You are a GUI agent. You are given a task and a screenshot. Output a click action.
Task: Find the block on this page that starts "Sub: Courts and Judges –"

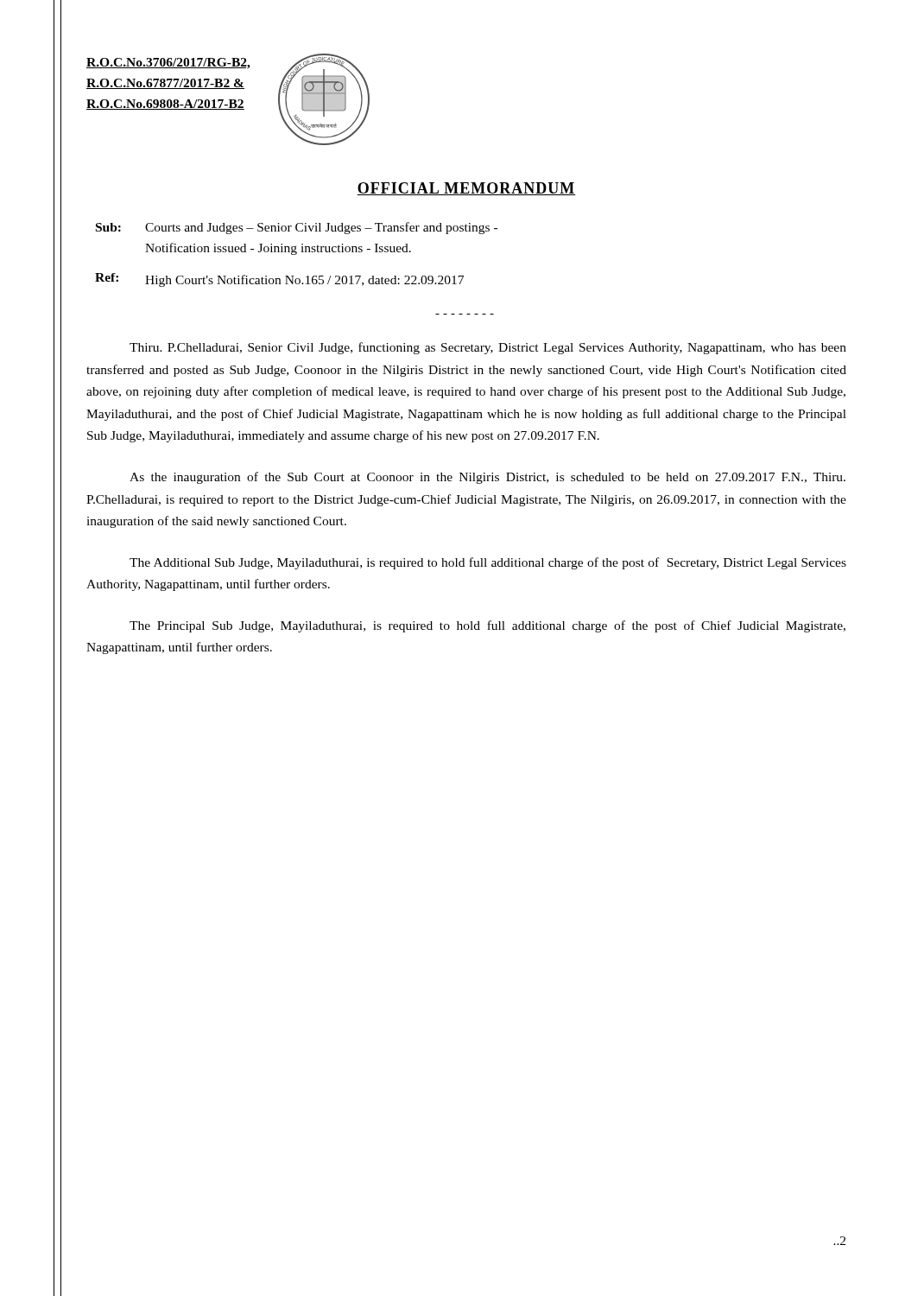coord(471,238)
